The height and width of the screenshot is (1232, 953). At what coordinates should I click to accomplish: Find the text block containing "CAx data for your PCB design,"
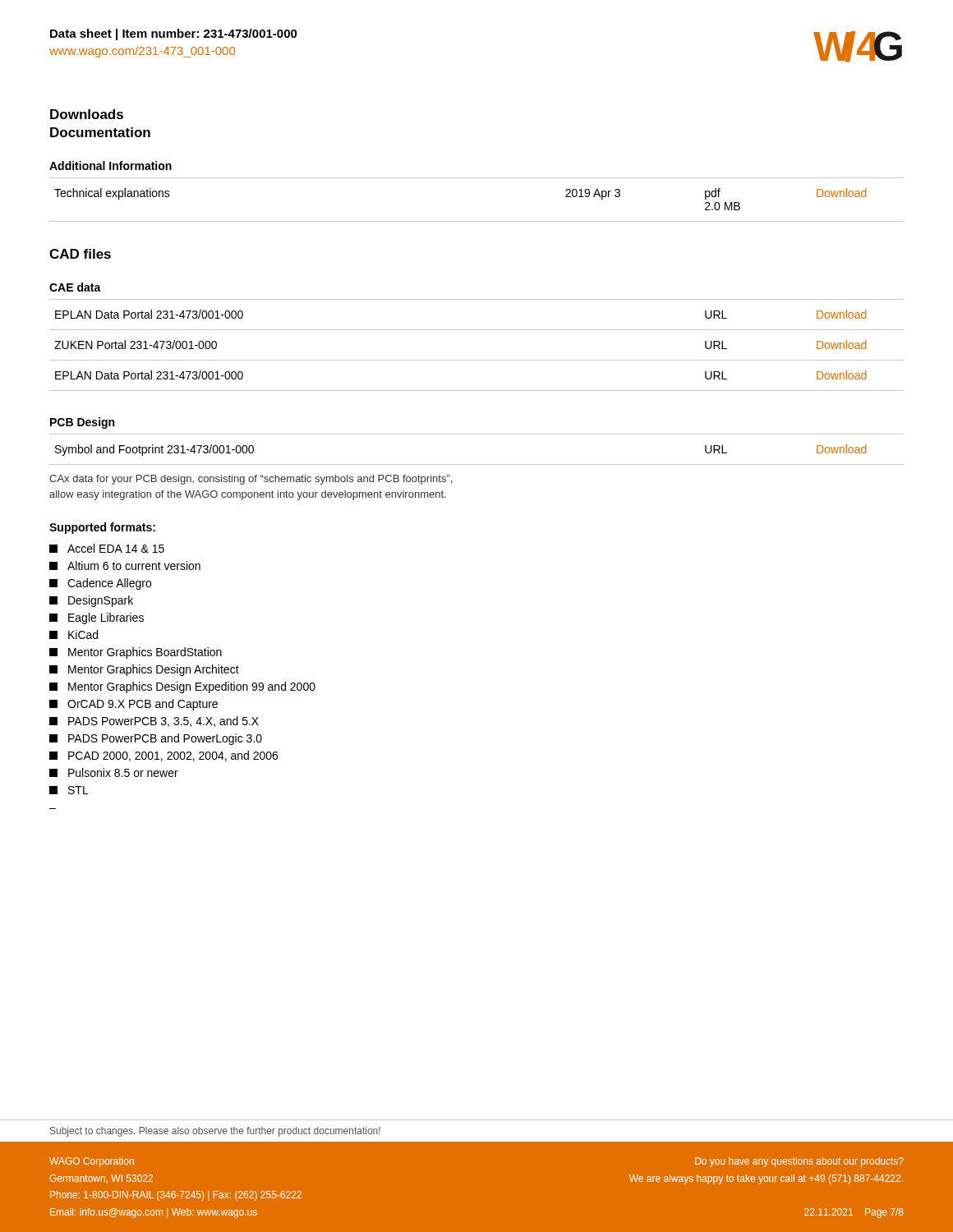point(251,486)
